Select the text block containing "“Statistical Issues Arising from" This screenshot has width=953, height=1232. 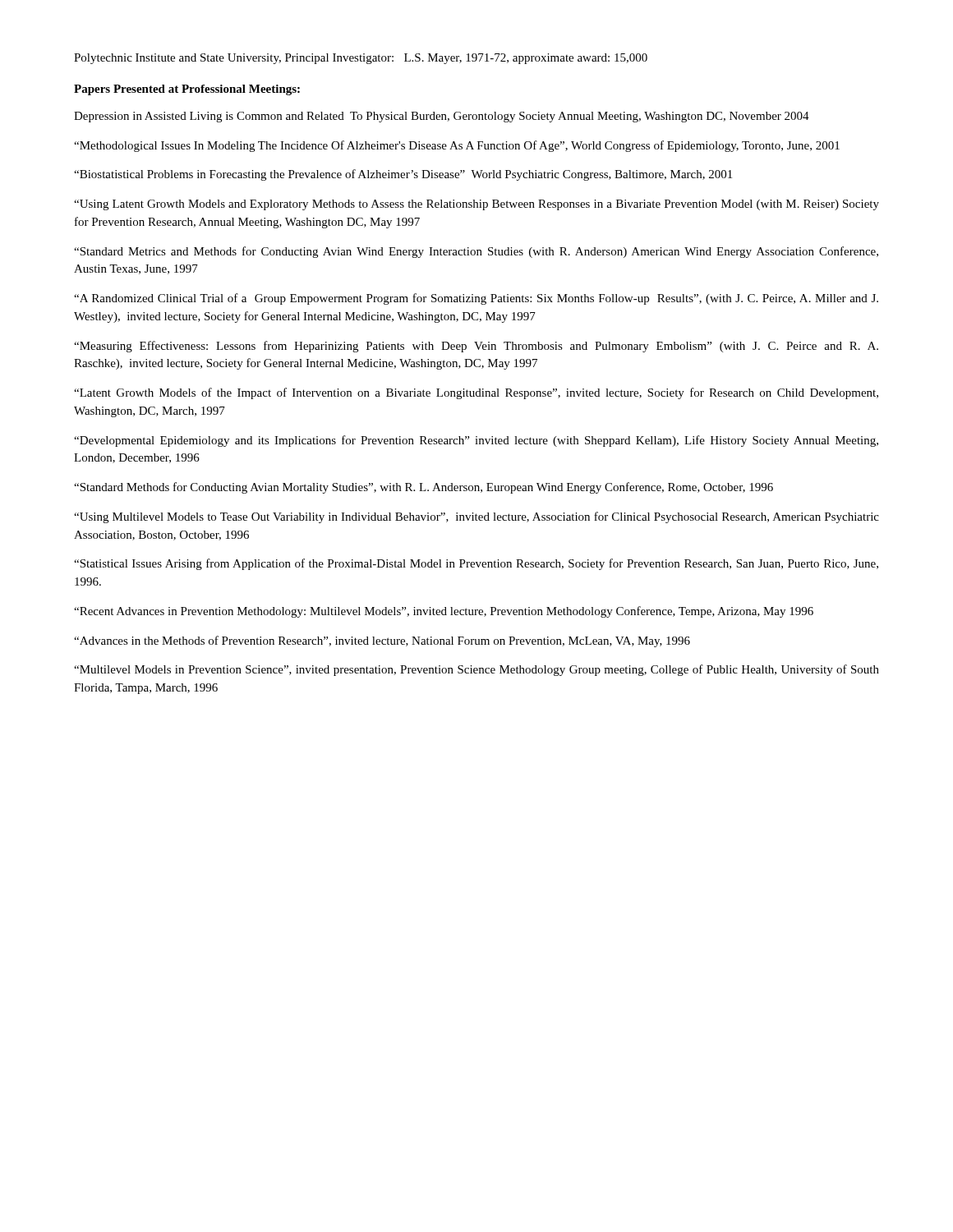tap(476, 573)
